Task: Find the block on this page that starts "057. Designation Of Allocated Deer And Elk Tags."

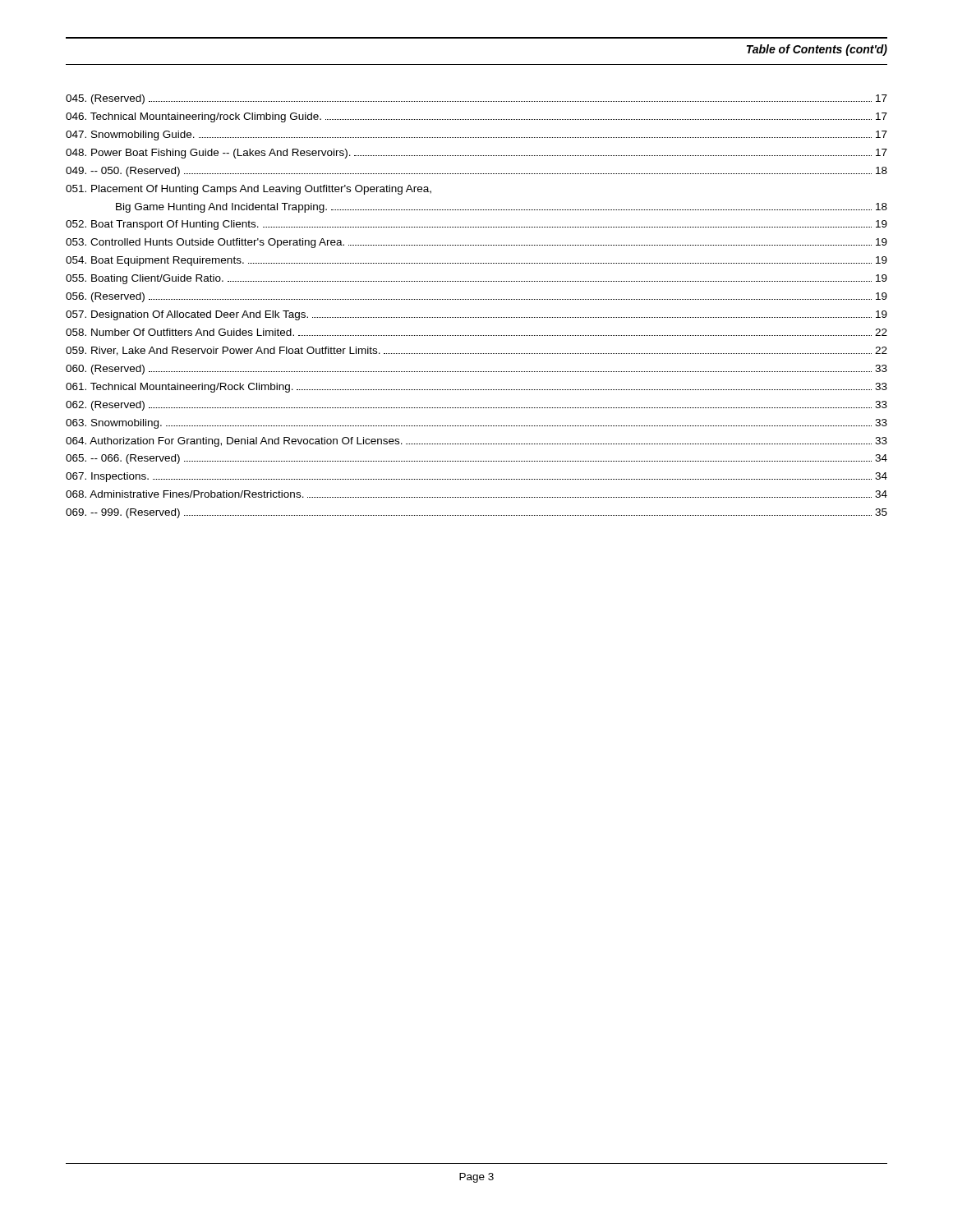Action: [x=476, y=315]
